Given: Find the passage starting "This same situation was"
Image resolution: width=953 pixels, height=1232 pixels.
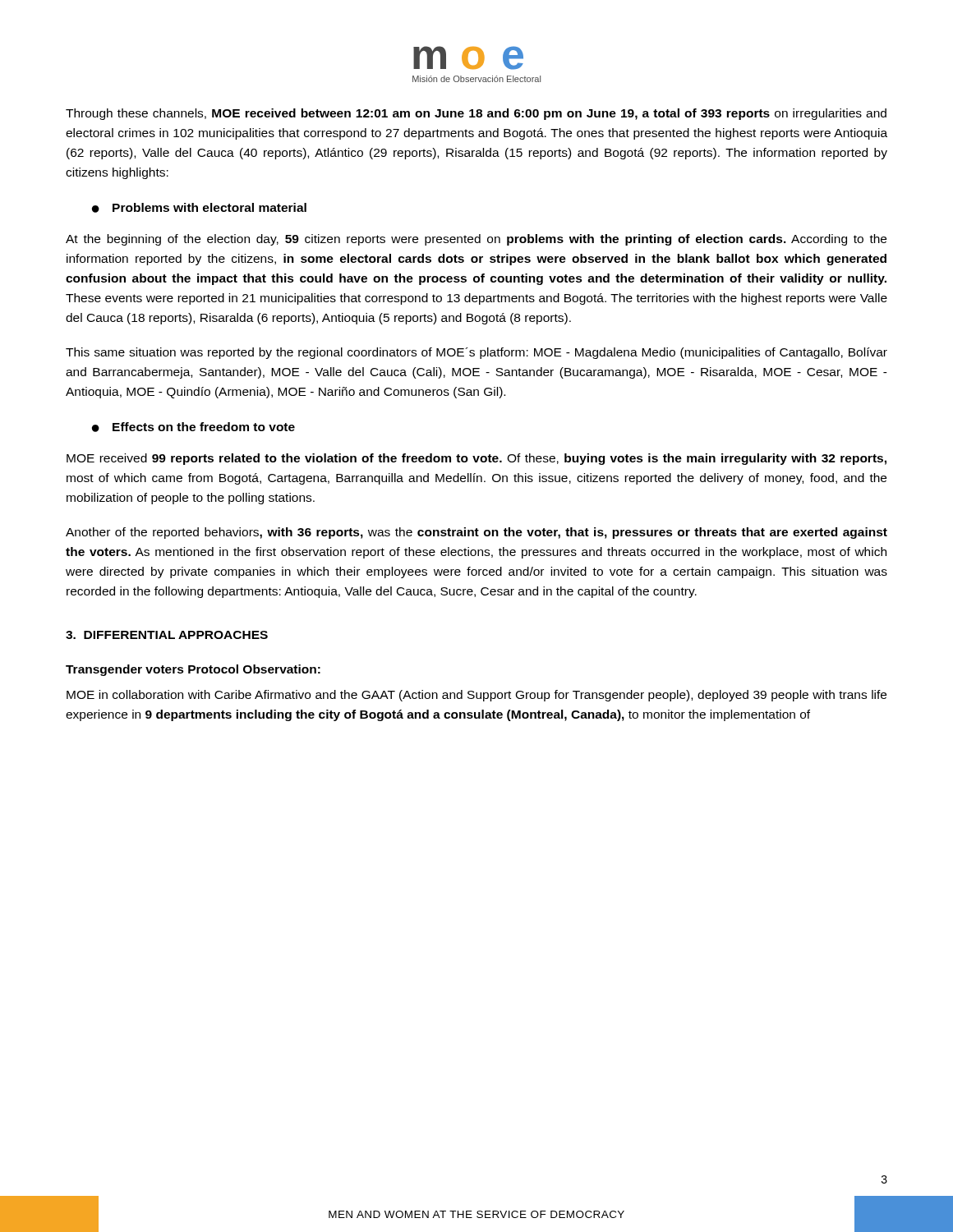Looking at the screenshot, I should 476,372.
